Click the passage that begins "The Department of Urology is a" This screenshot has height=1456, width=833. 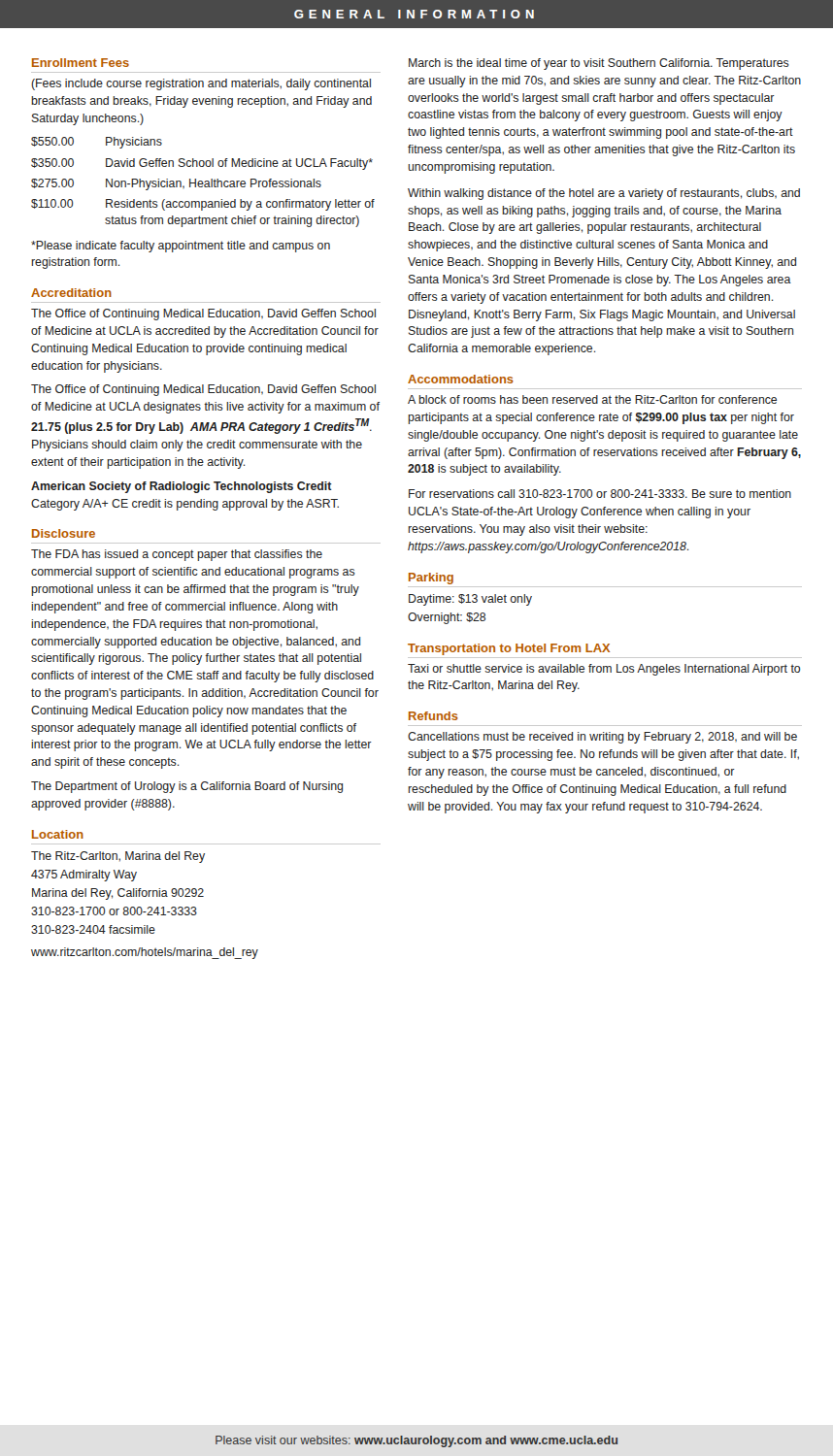click(187, 795)
